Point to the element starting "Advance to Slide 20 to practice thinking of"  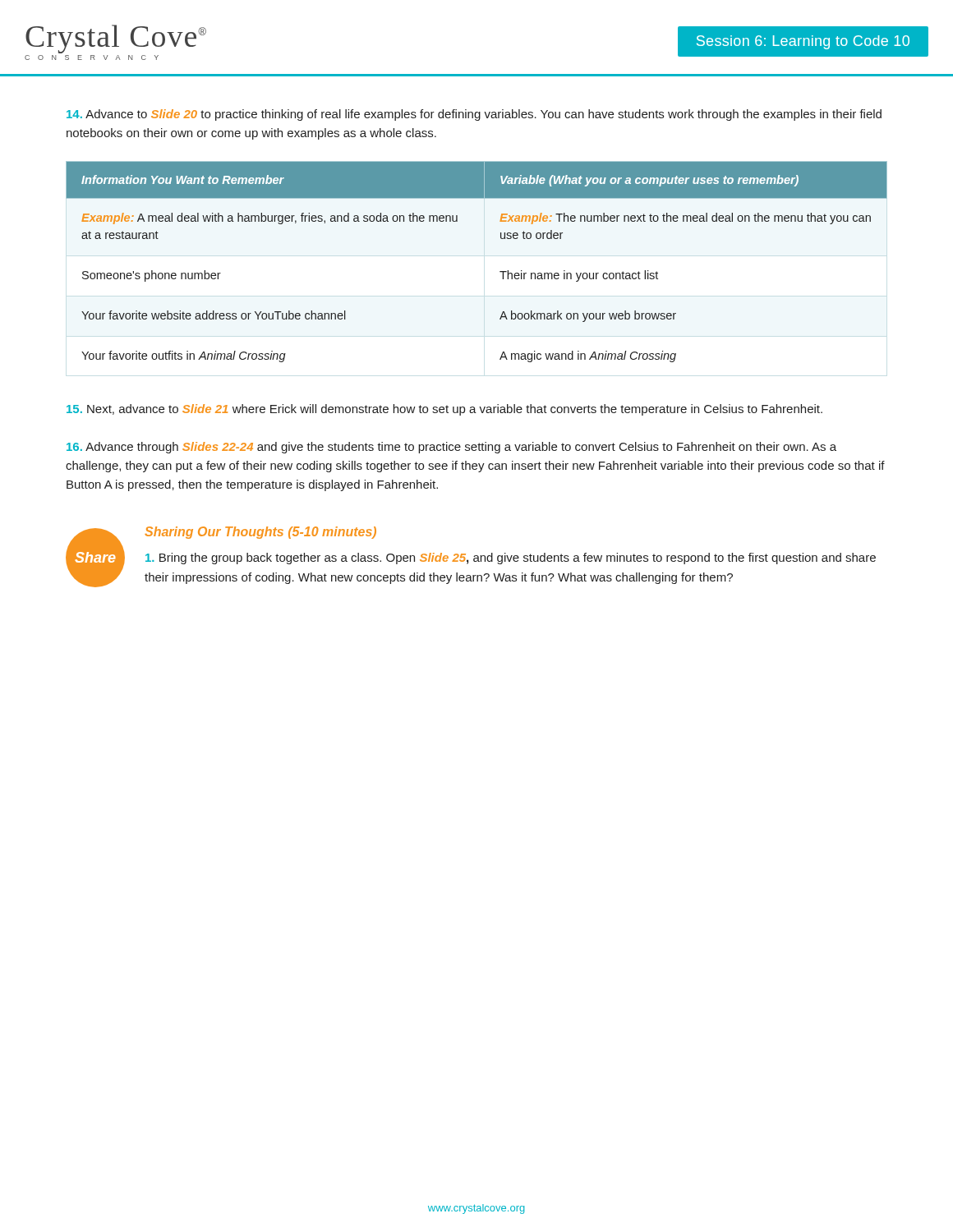point(474,123)
